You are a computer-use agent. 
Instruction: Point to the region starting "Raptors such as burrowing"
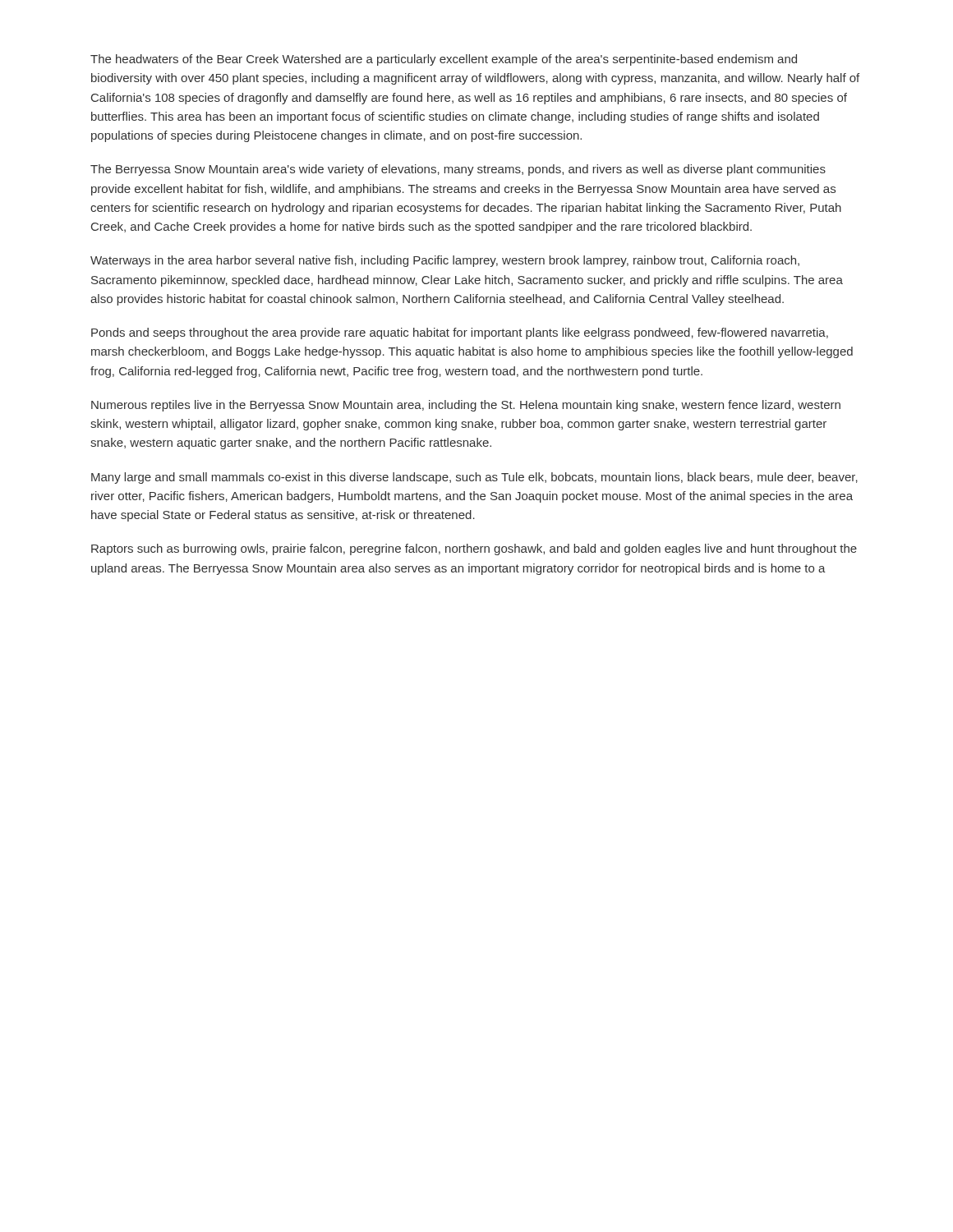[x=474, y=558]
